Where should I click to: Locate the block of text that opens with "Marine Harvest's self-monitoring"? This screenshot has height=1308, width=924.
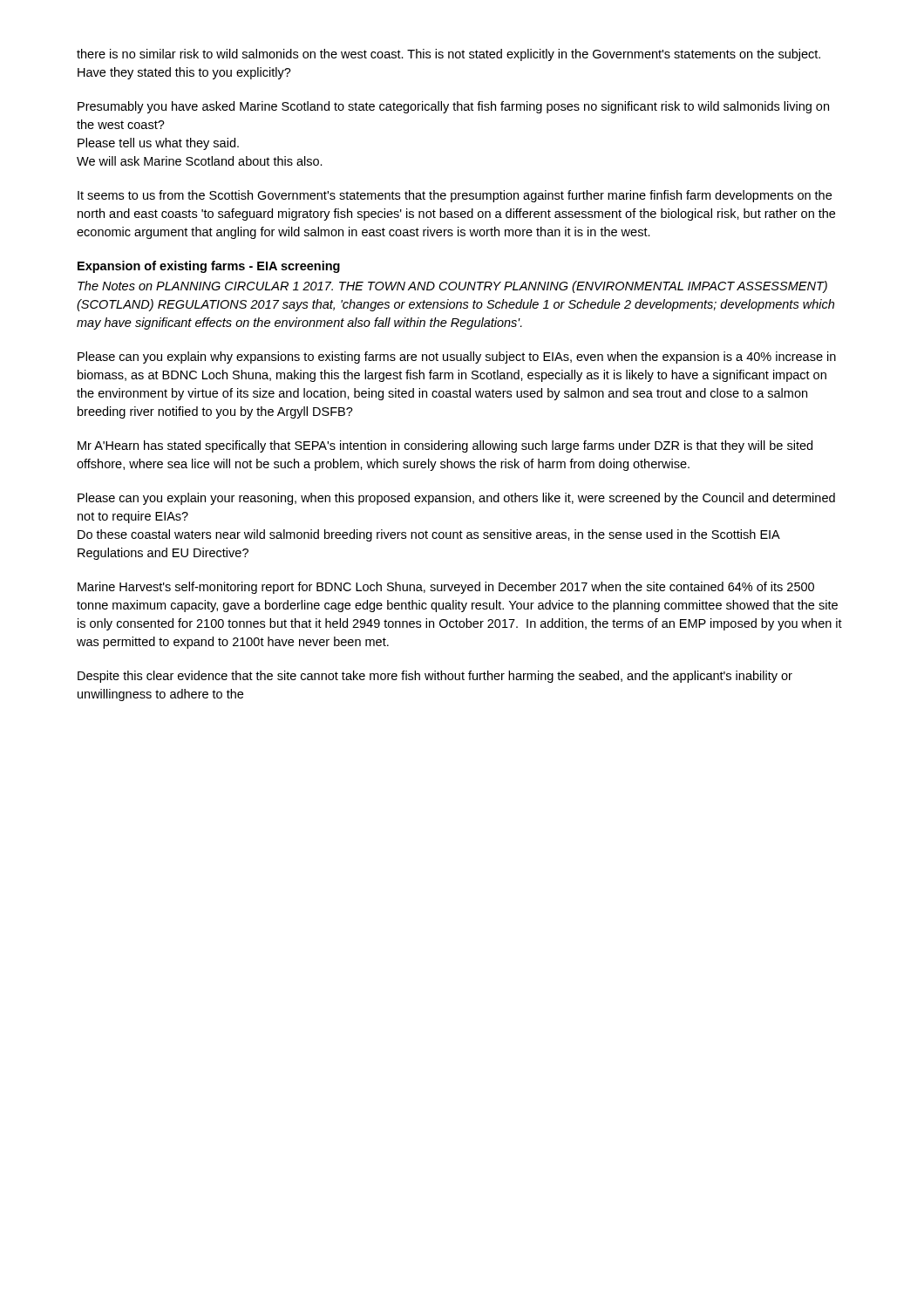click(459, 615)
